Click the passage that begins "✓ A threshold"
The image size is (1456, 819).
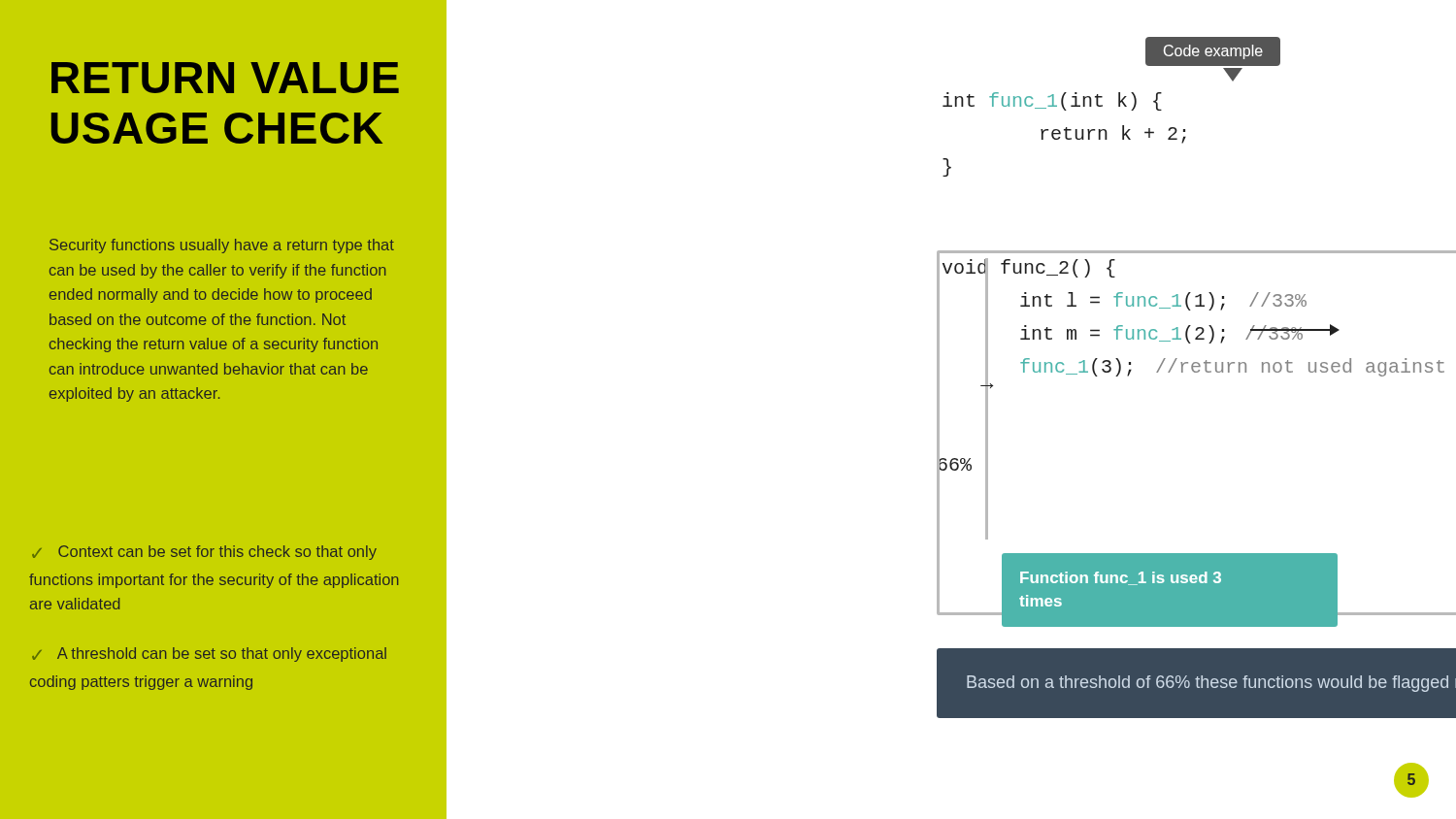pos(208,667)
